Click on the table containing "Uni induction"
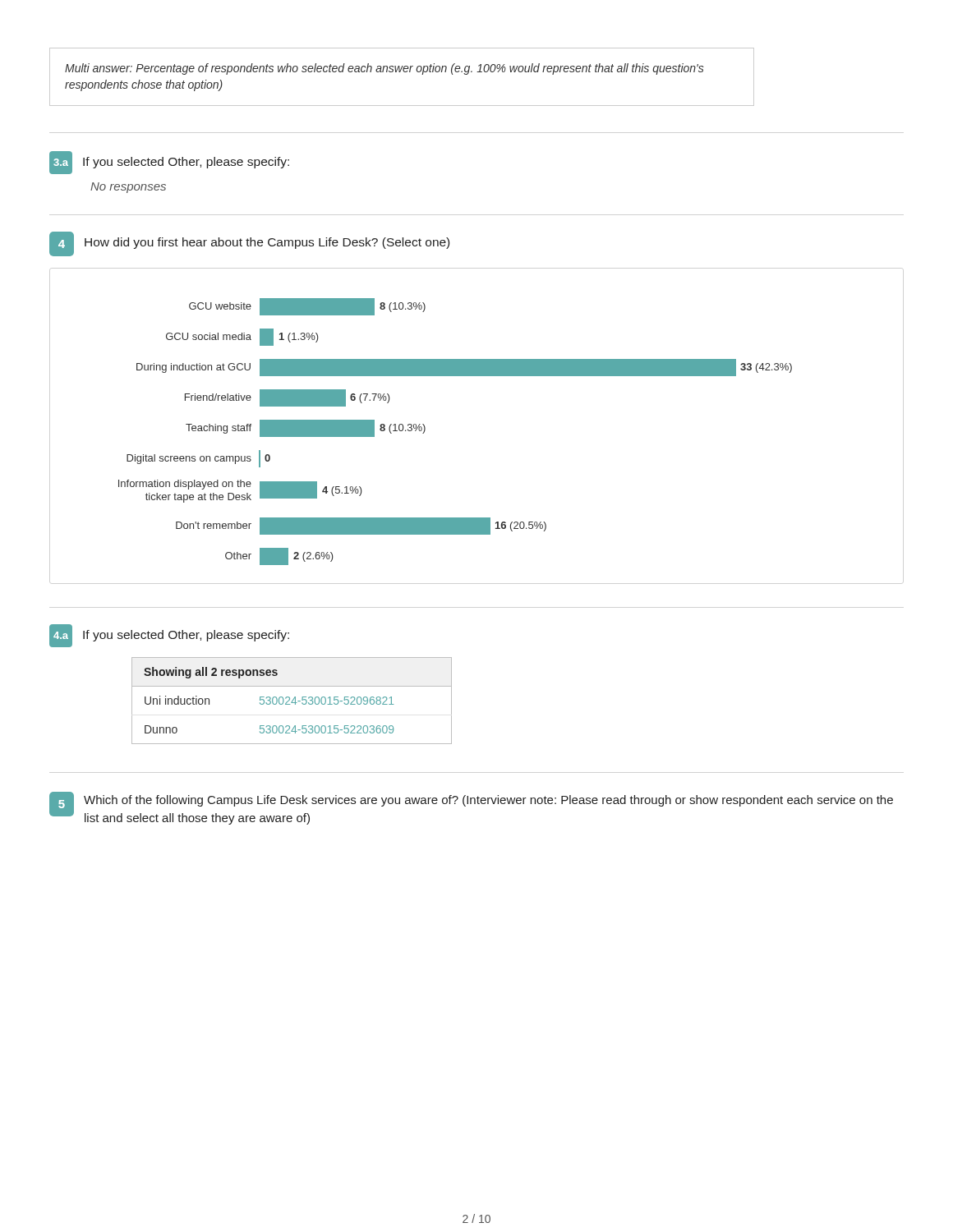The width and height of the screenshot is (953, 1232). 497,700
